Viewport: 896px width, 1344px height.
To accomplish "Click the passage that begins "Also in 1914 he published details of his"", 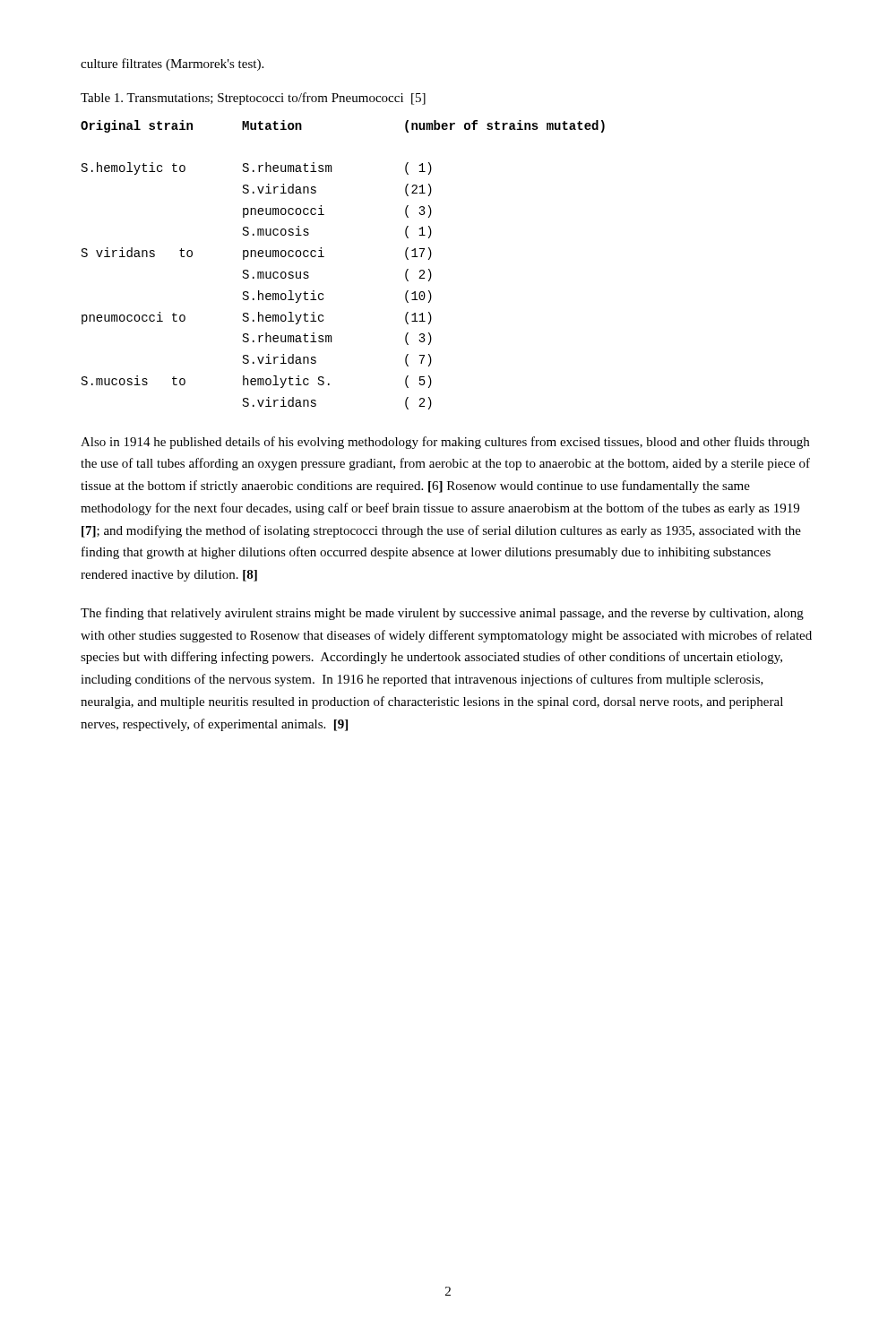I will coord(445,508).
